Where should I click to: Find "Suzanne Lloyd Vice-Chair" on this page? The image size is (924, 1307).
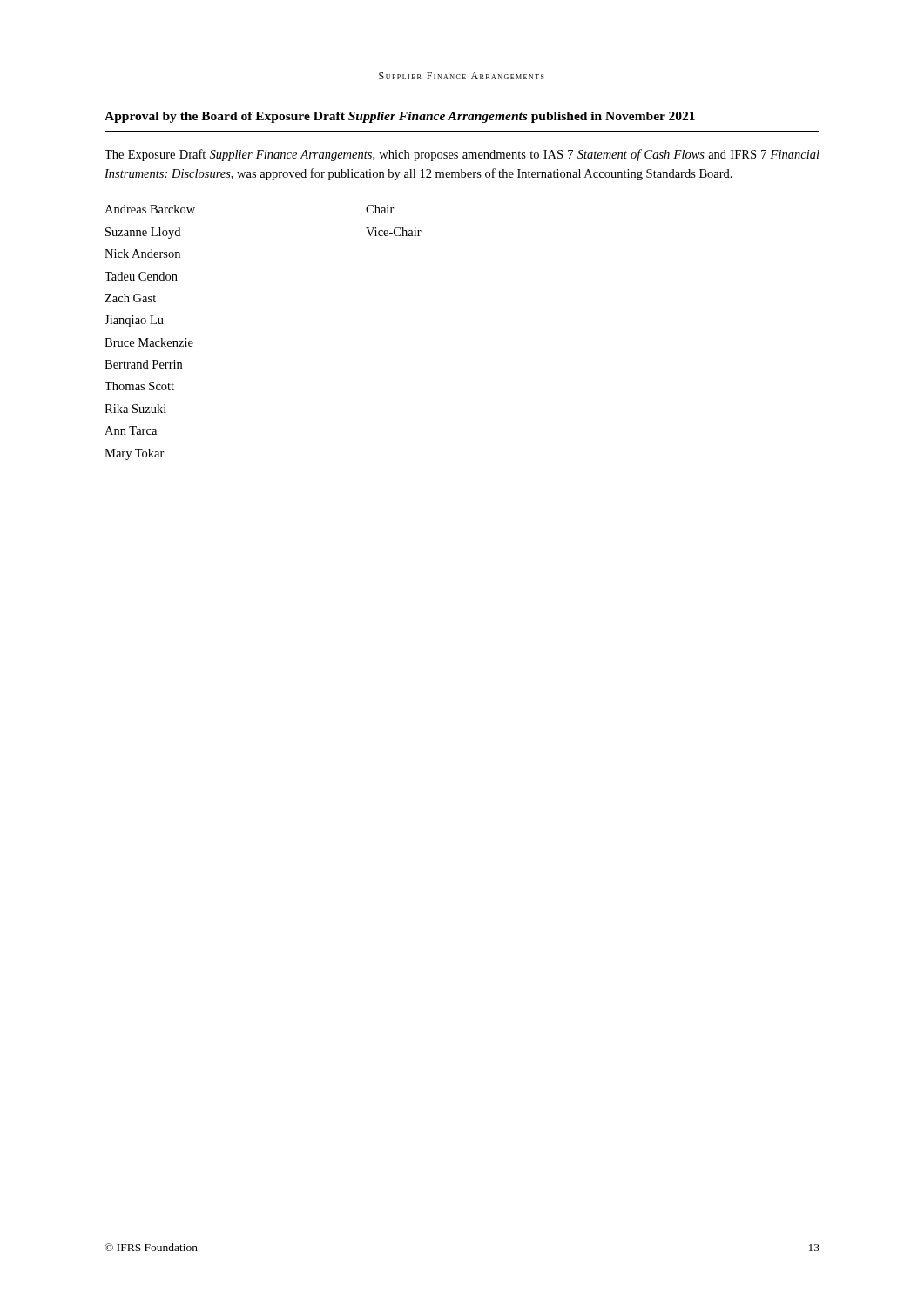144,233
